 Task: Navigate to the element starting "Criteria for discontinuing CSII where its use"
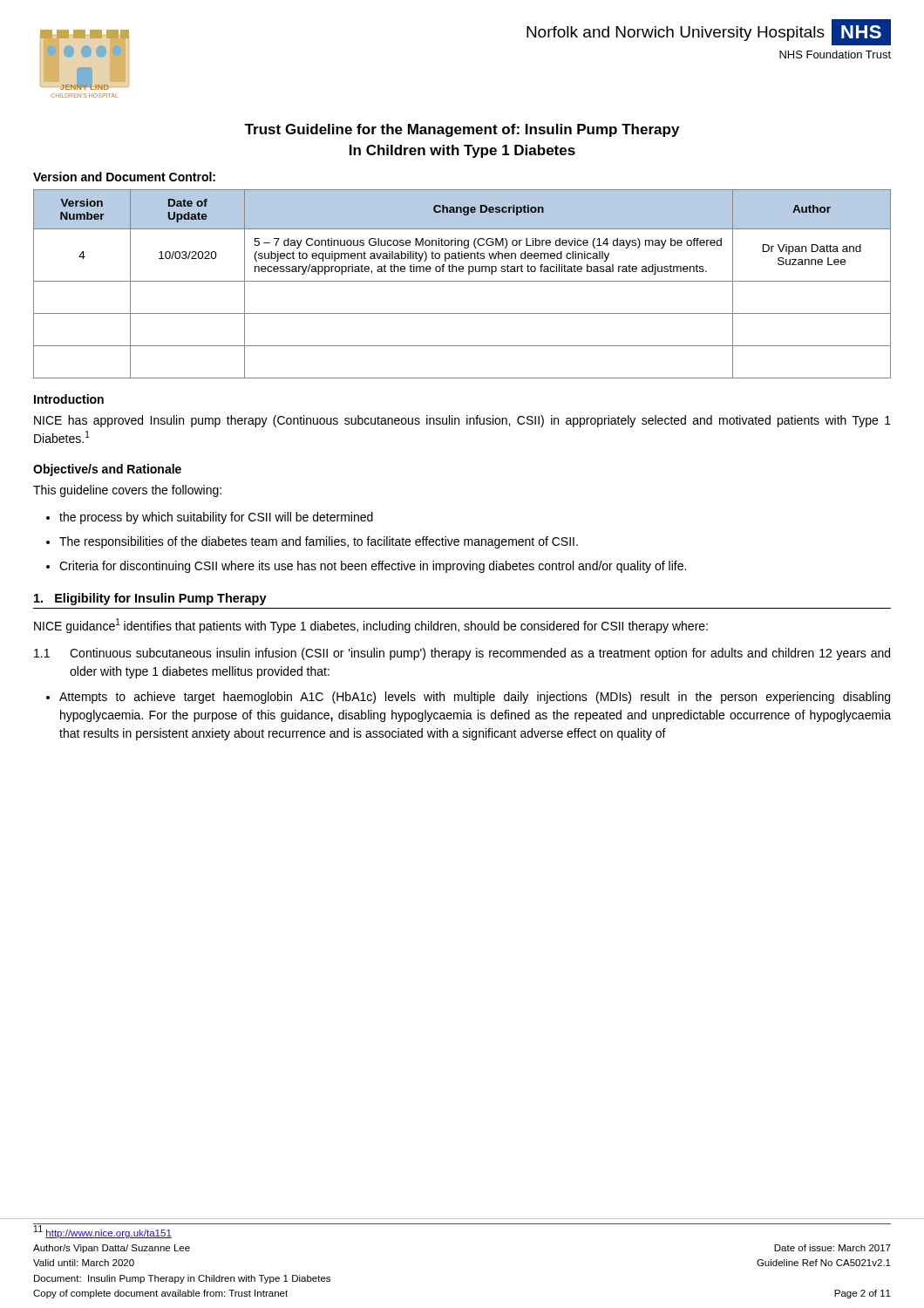coord(373,566)
